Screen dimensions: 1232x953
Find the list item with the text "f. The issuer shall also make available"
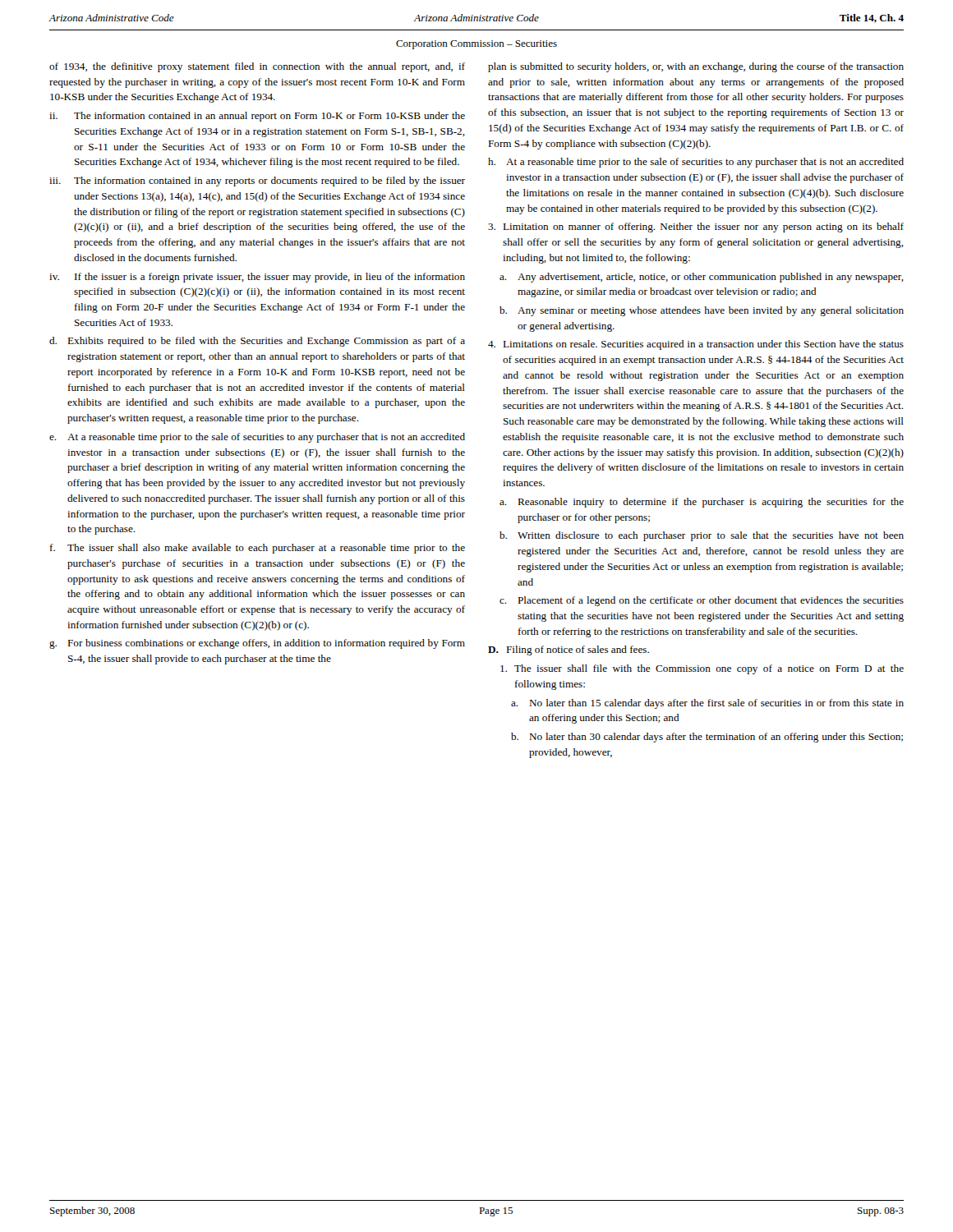pyautogui.click(x=257, y=587)
